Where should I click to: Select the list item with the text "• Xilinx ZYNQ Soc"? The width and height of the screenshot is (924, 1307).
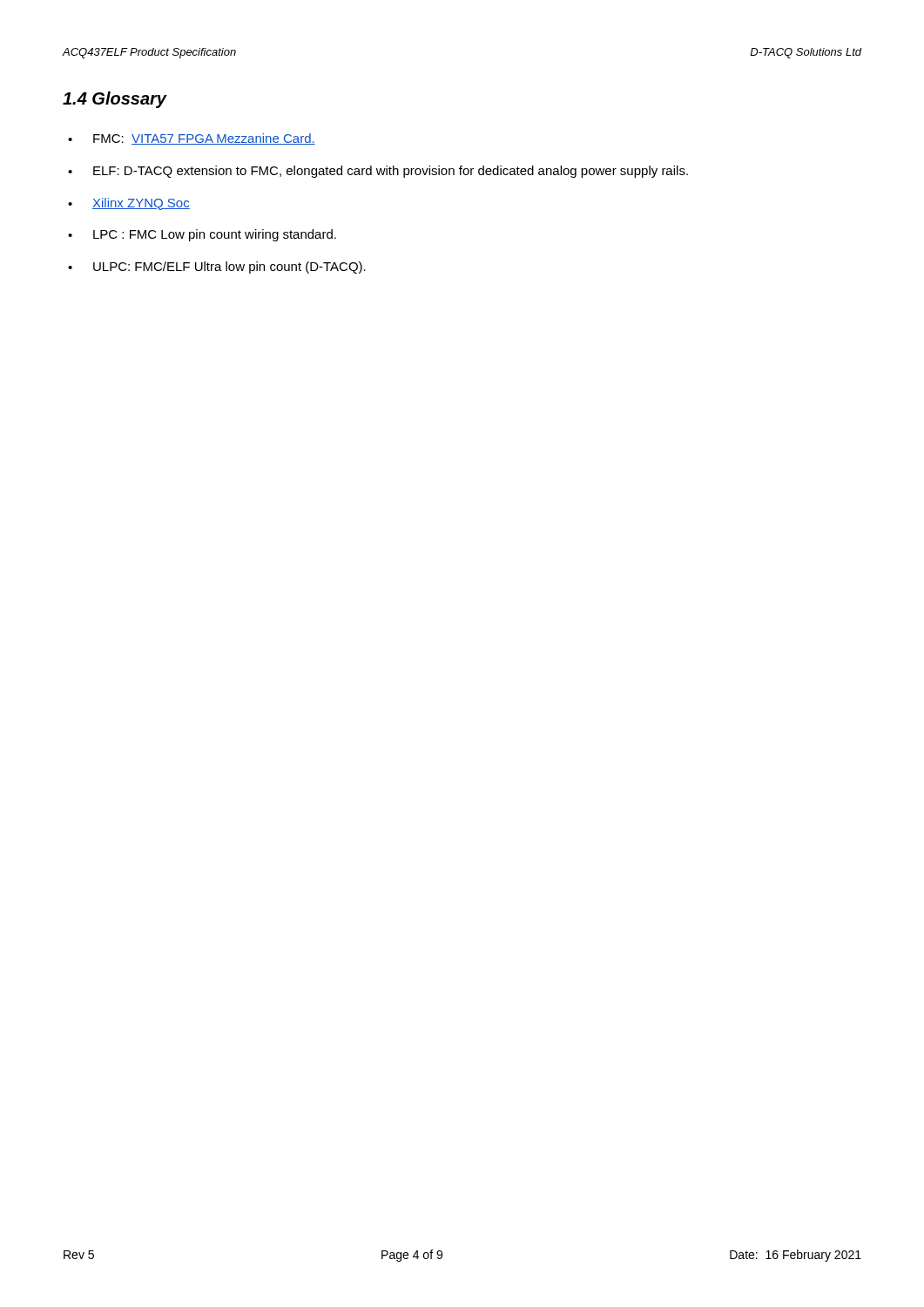pos(129,204)
